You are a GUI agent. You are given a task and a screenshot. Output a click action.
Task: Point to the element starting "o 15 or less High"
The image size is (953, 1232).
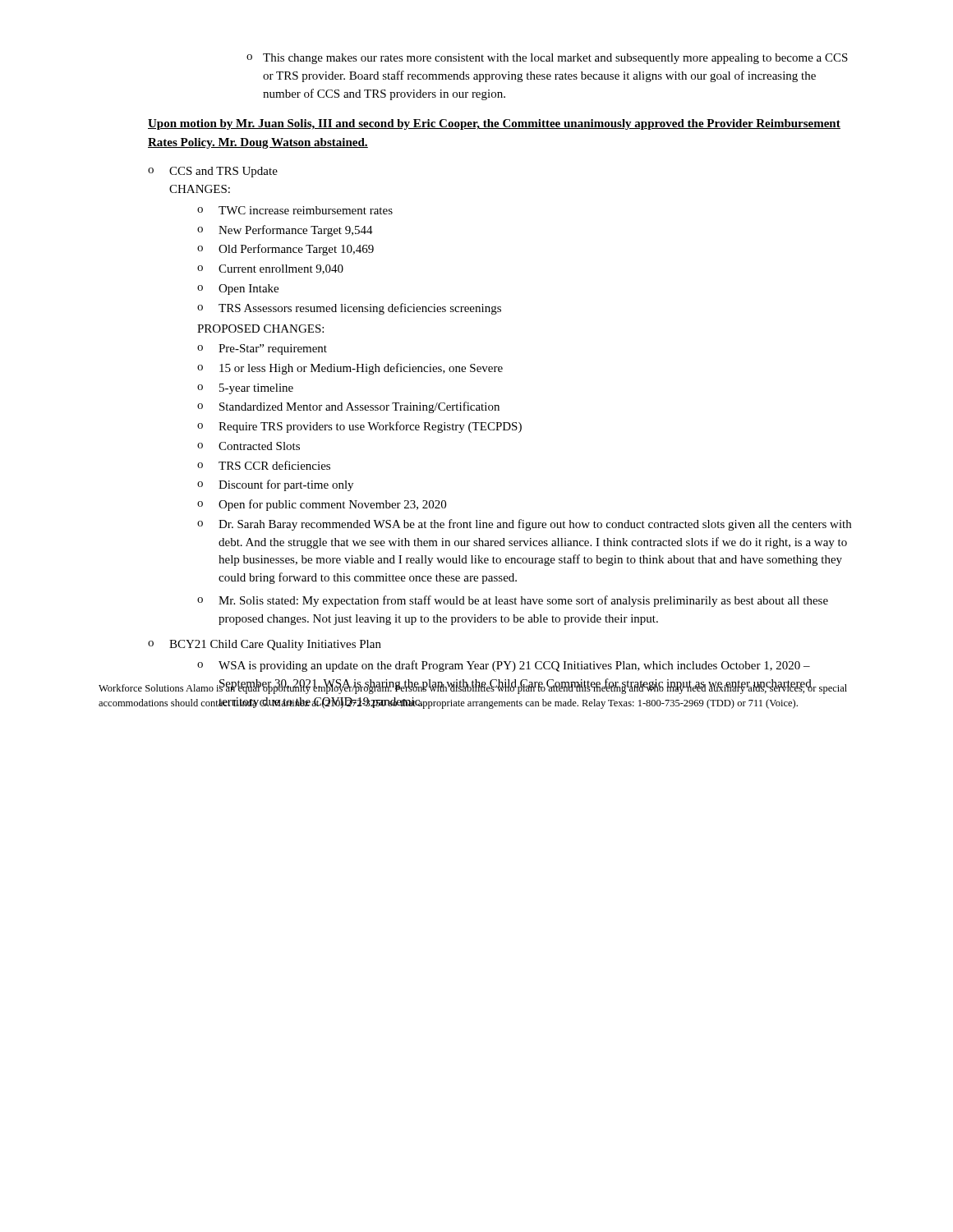[x=350, y=369]
